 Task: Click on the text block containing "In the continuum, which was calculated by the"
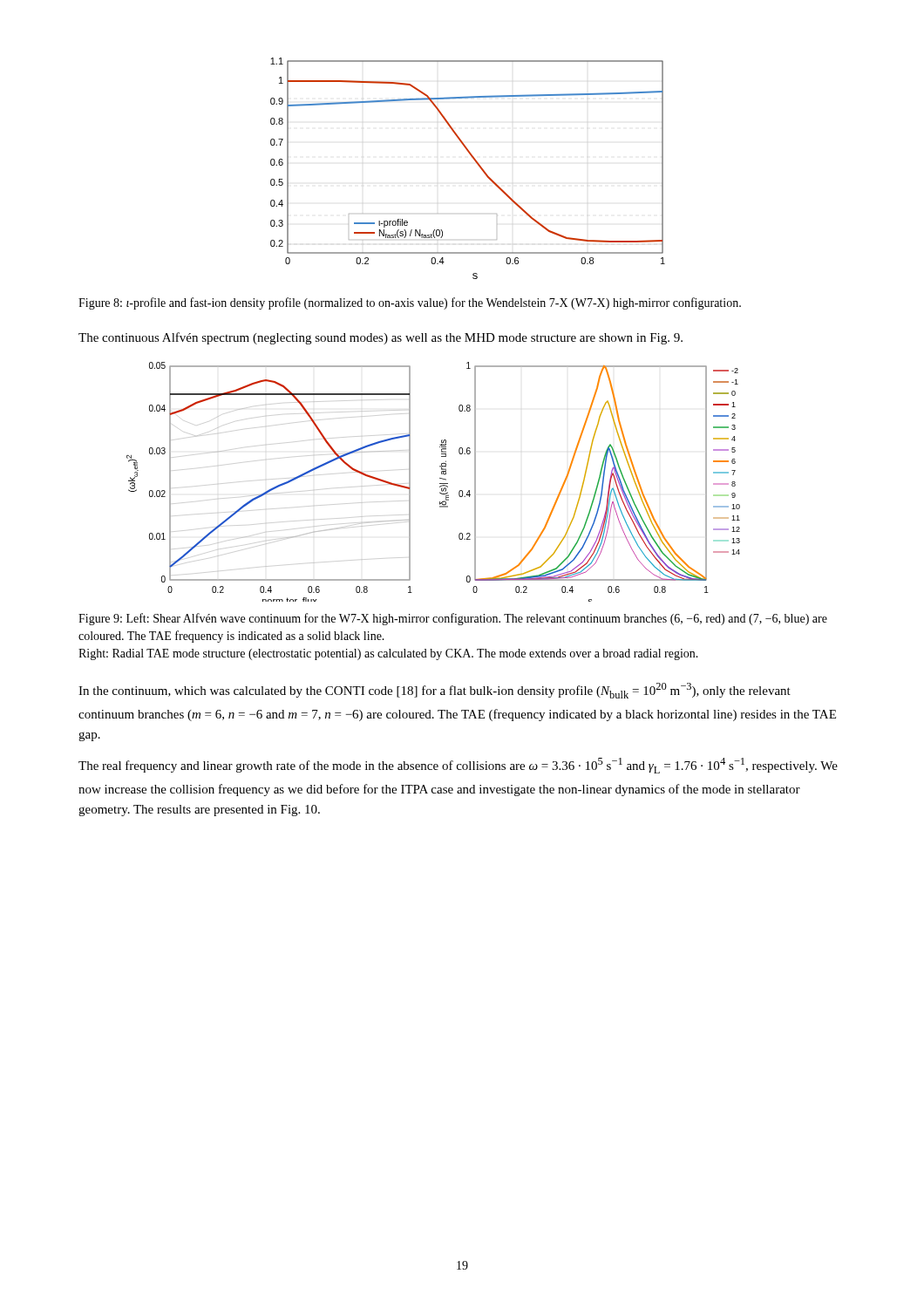458,711
